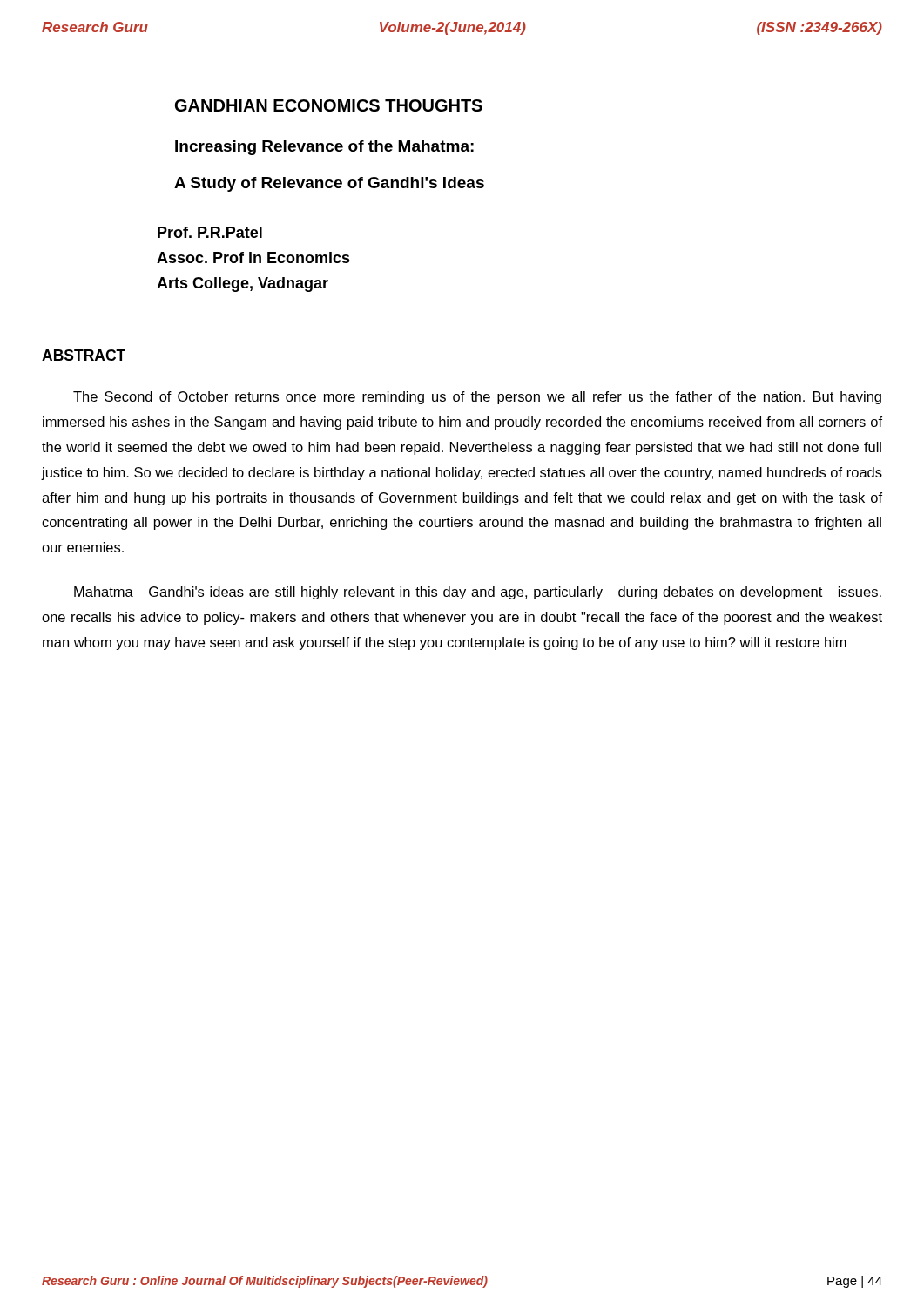The image size is (924, 1307).
Task: Select the text with the text "Arts College, Vadnagar"
Action: [x=243, y=283]
